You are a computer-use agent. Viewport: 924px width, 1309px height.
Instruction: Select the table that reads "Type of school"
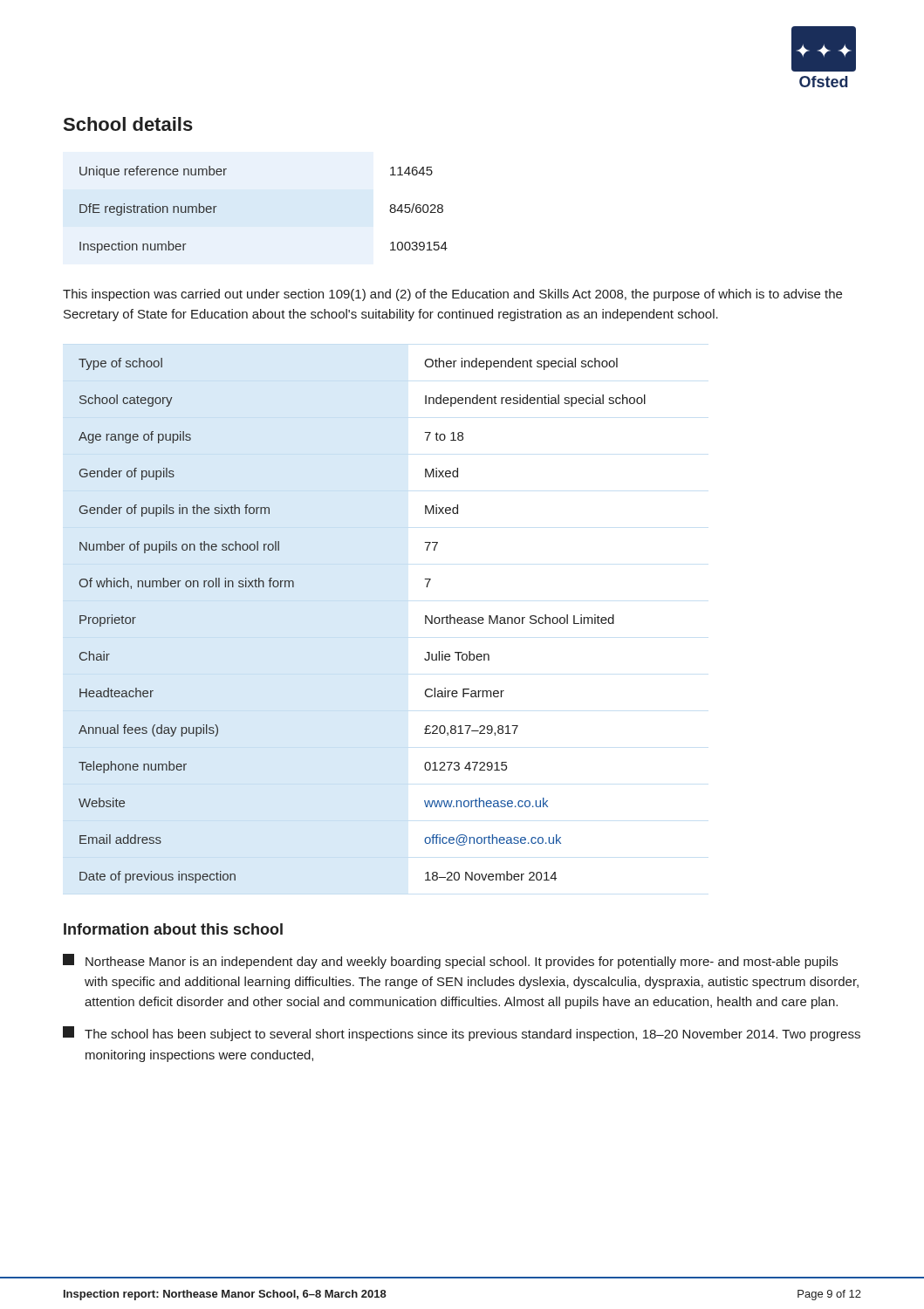[462, 619]
